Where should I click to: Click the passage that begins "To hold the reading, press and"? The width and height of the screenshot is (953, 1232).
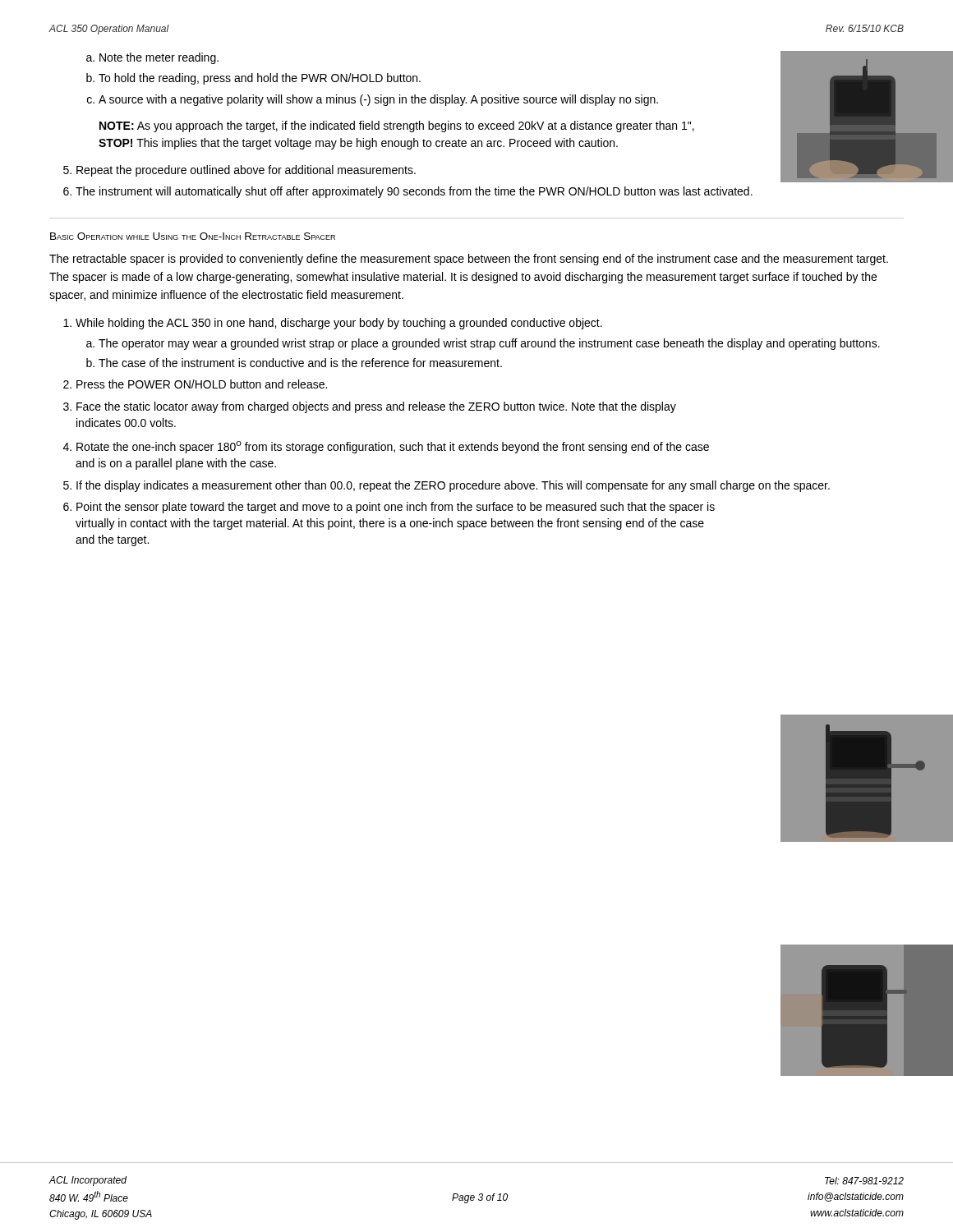(x=260, y=78)
